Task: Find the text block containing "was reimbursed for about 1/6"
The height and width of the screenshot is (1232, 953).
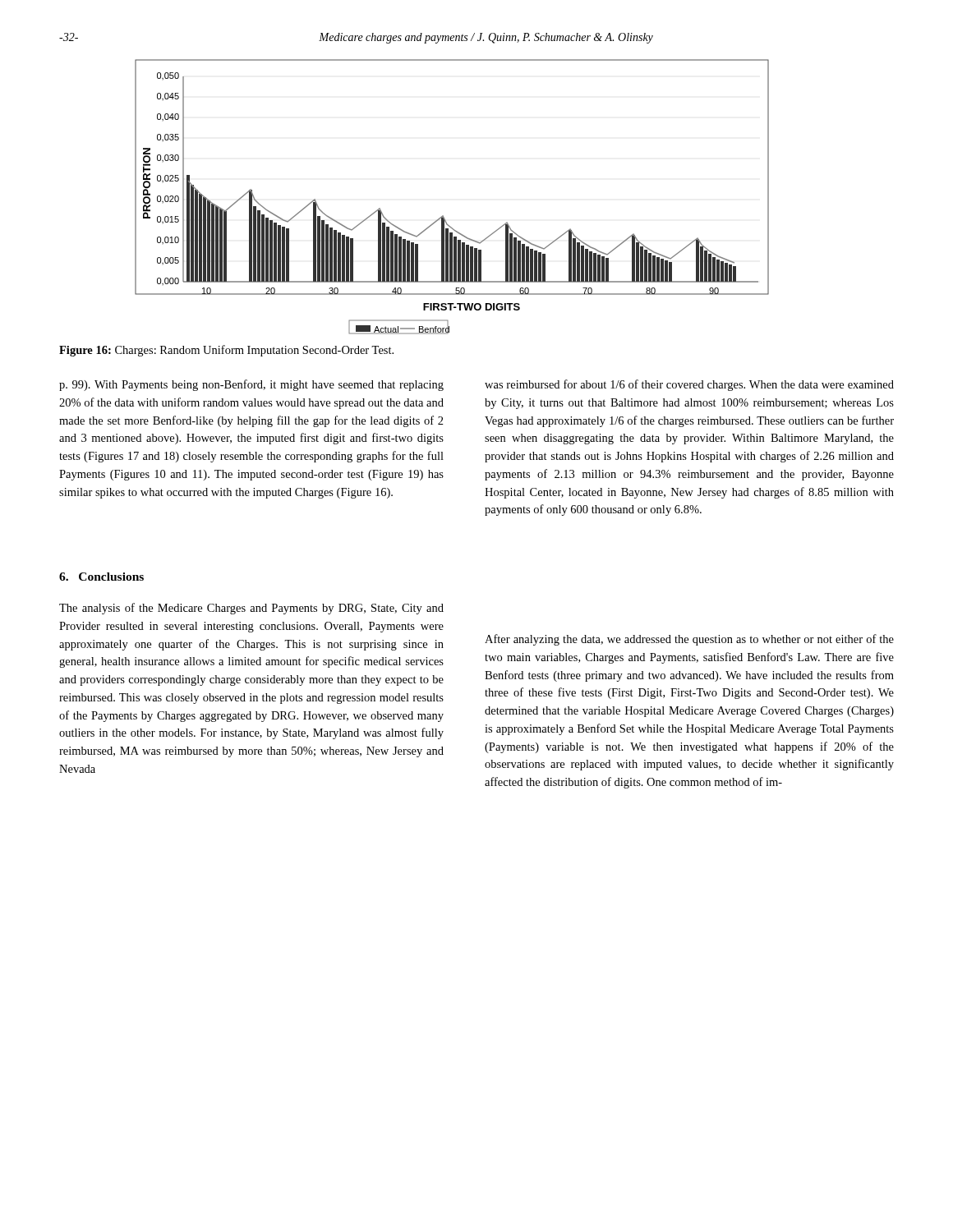Action: [689, 448]
